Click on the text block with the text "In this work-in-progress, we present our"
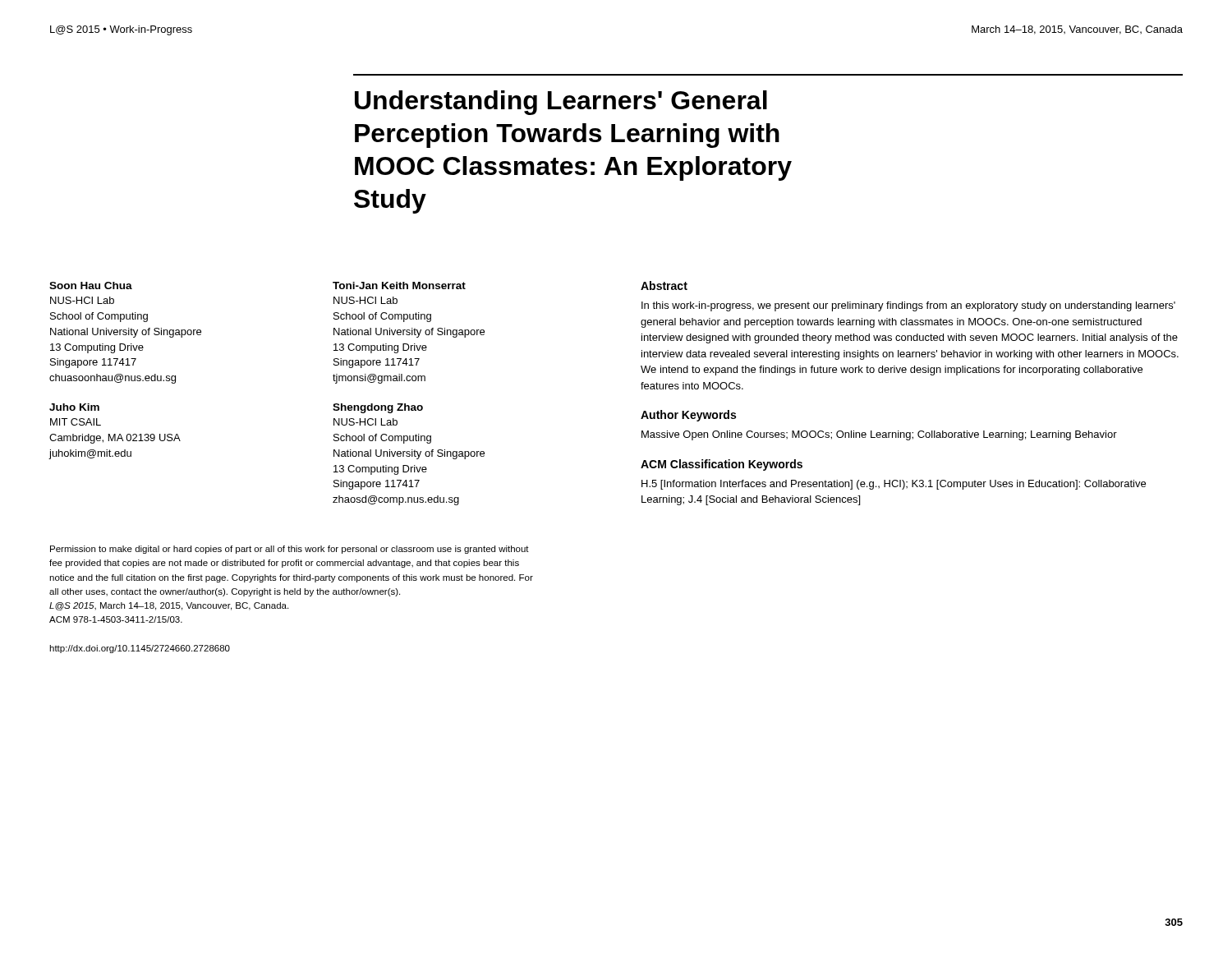 coord(910,345)
